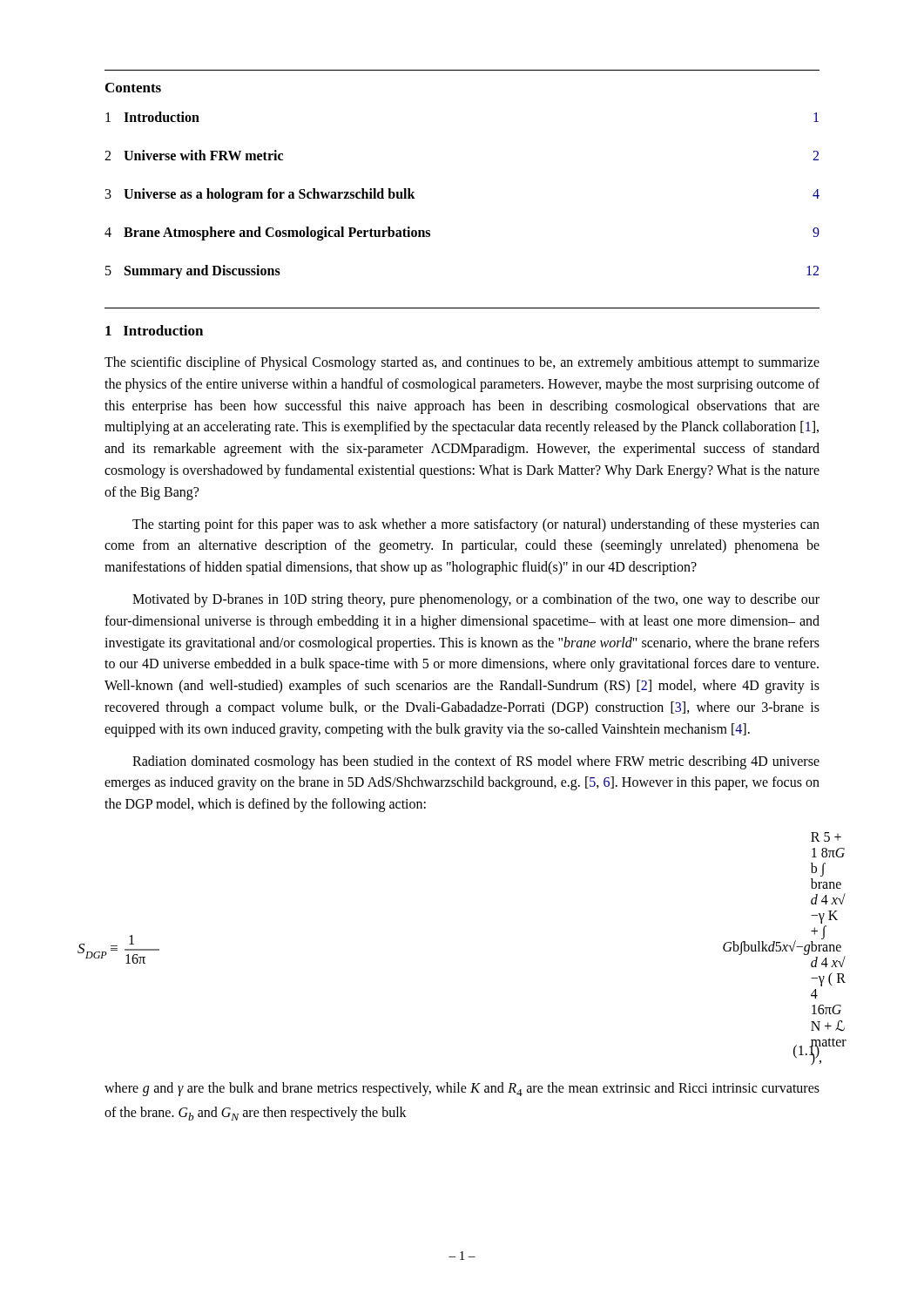Find the block on this page that starts "The starting point for this paper was"

462,546
